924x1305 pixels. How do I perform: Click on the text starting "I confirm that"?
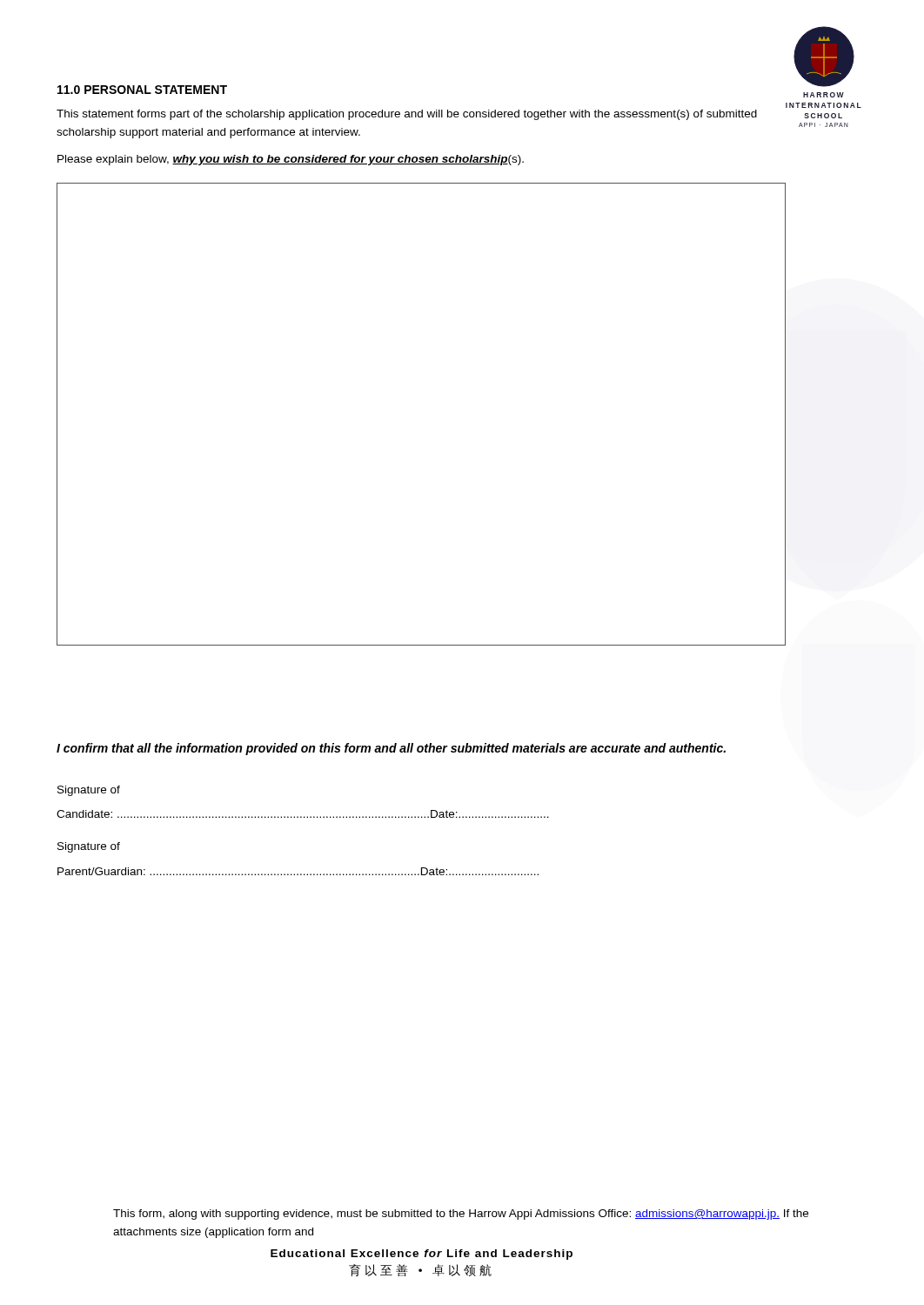[392, 748]
